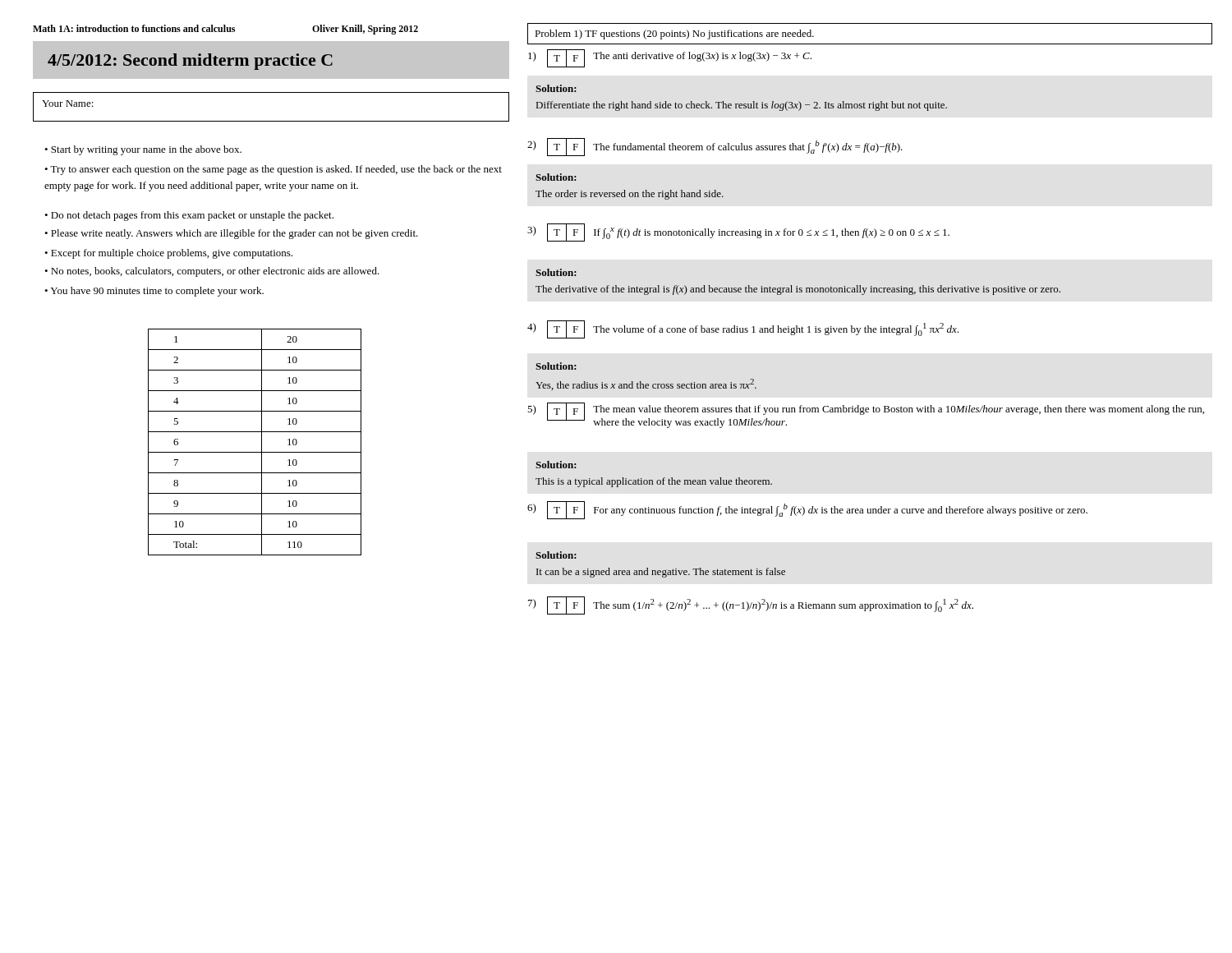The image size is (1232, 953).
Task: Locate the block of text that opens with "Solution: It can be a signed"
Action: [661, 563]
